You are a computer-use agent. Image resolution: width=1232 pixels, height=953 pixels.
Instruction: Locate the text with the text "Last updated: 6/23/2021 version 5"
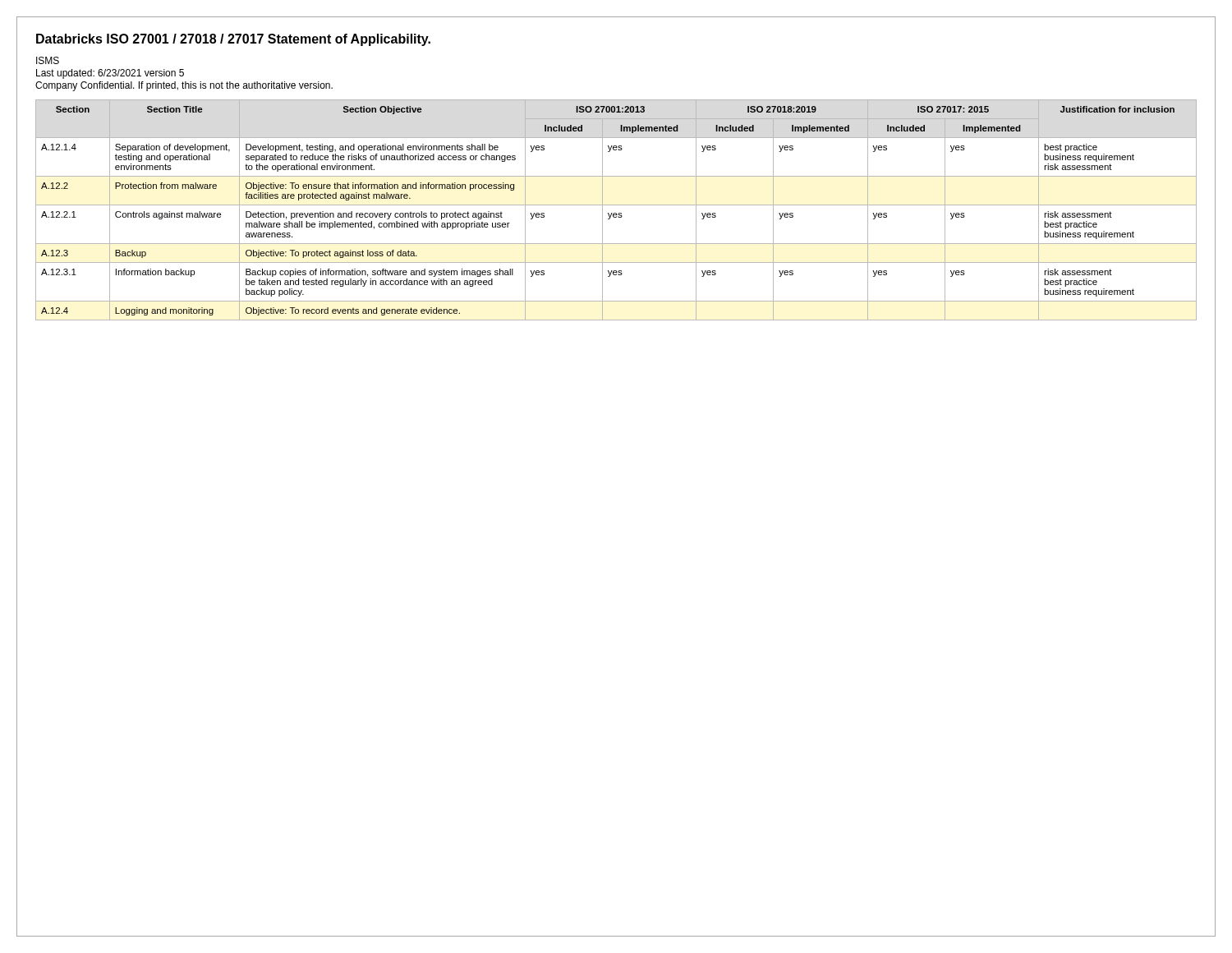click(x=110, y=73)
